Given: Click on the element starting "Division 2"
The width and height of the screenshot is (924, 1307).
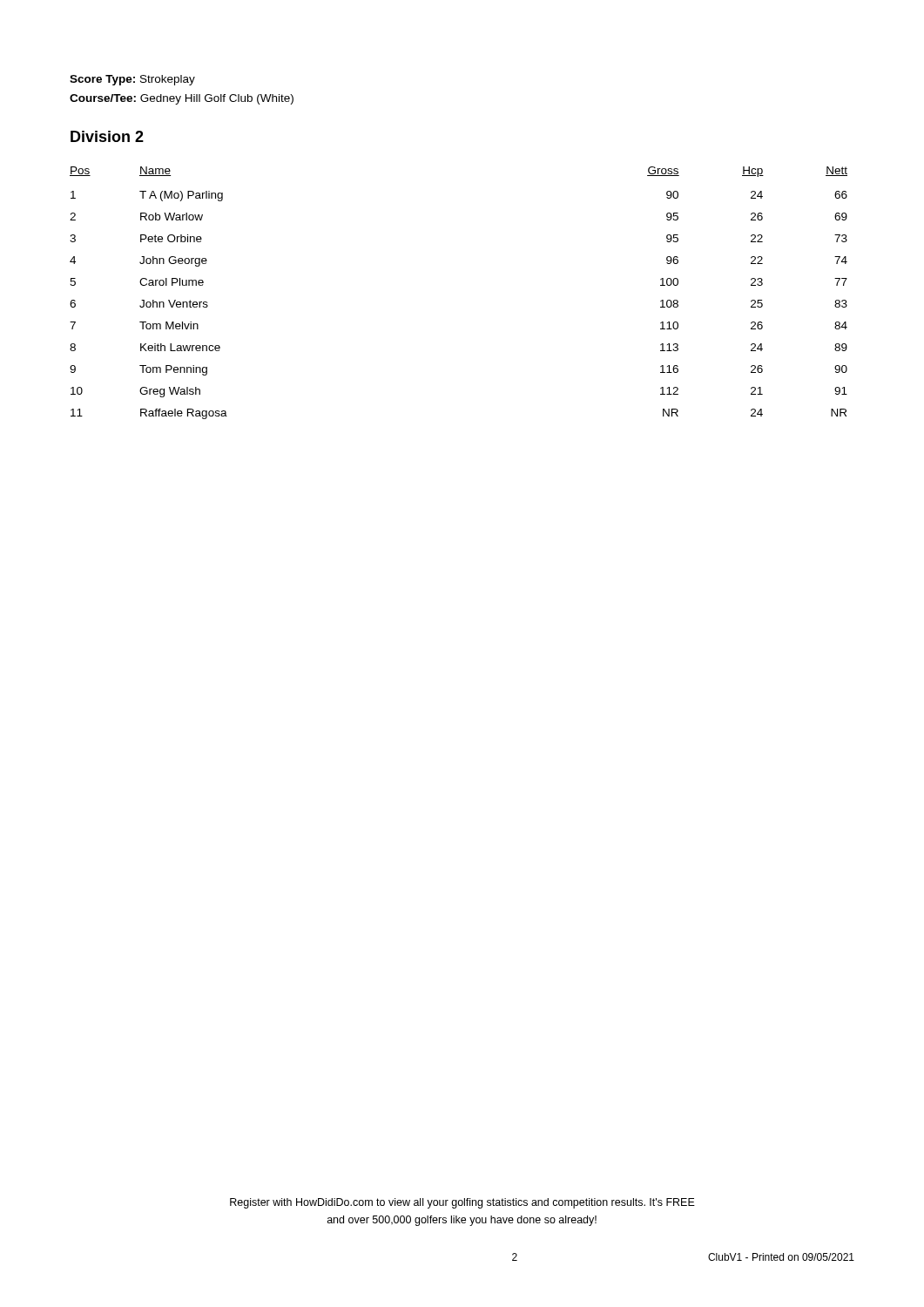Looking at the screenshot, I should pyautogui.click(x=107, y=137).
